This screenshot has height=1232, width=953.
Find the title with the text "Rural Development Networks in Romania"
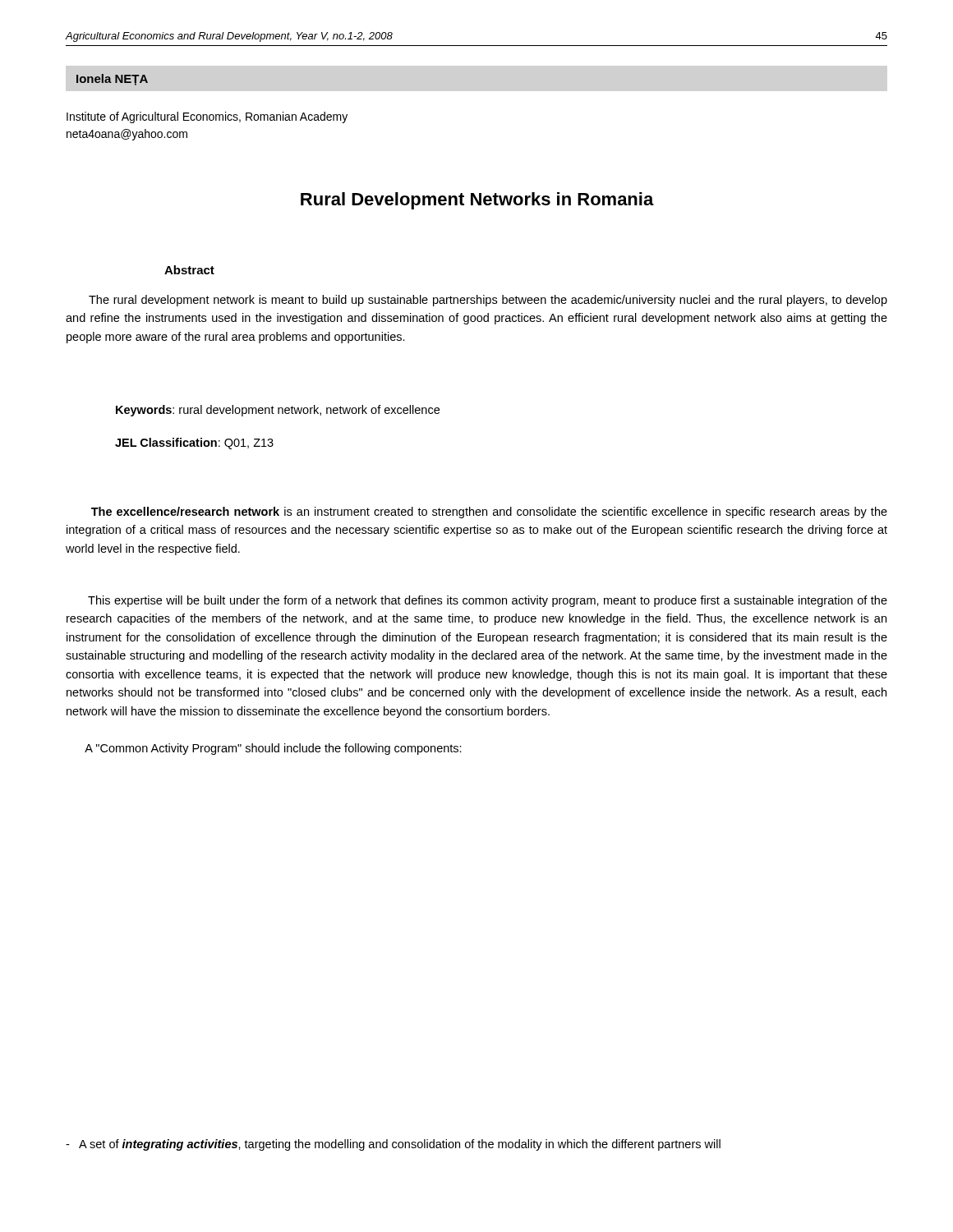tap(476, 199)
